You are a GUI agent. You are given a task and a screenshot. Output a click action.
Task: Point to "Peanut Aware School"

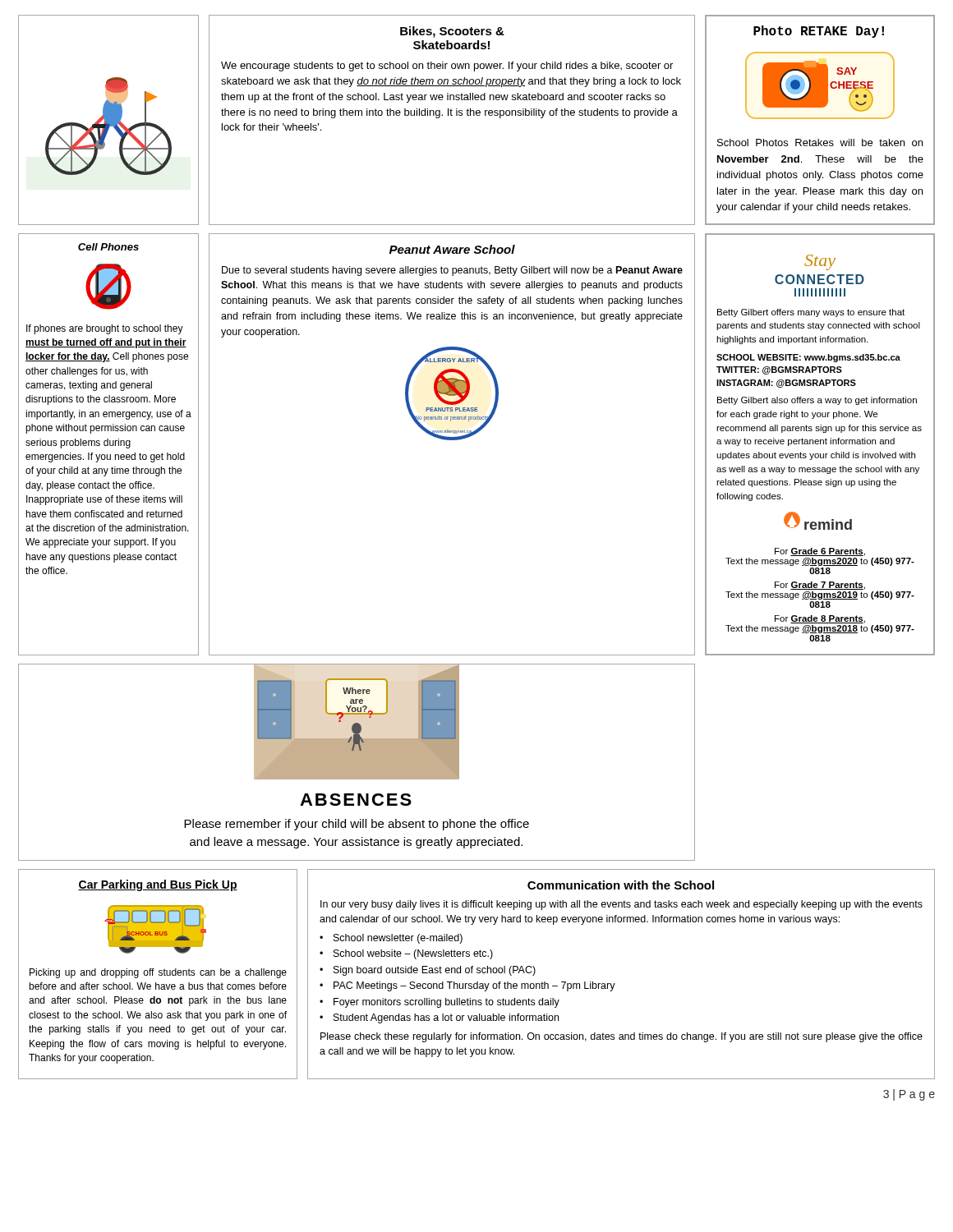coord(452,249)
